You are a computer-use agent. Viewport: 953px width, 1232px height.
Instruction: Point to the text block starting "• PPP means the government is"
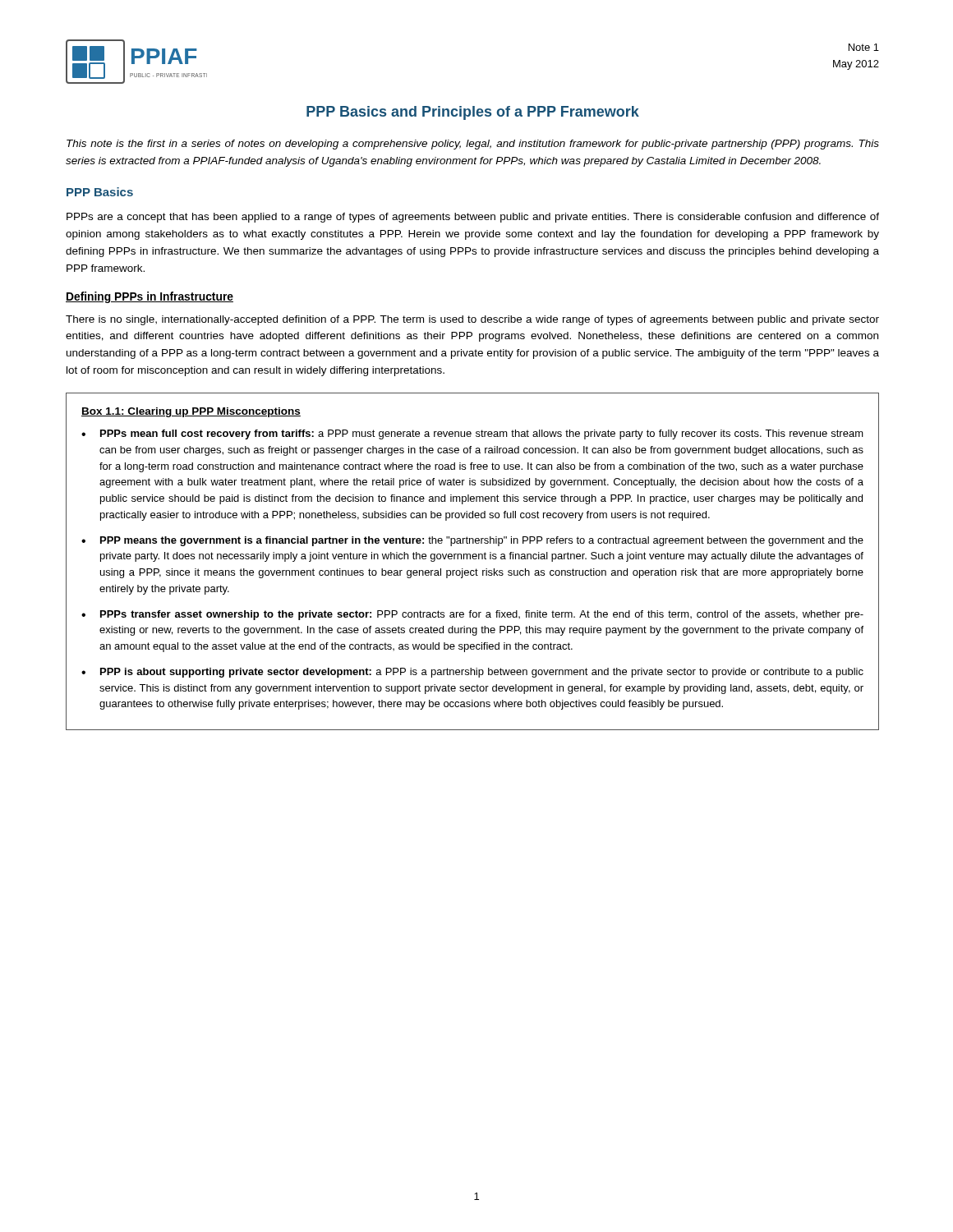(x=472, y=564)
